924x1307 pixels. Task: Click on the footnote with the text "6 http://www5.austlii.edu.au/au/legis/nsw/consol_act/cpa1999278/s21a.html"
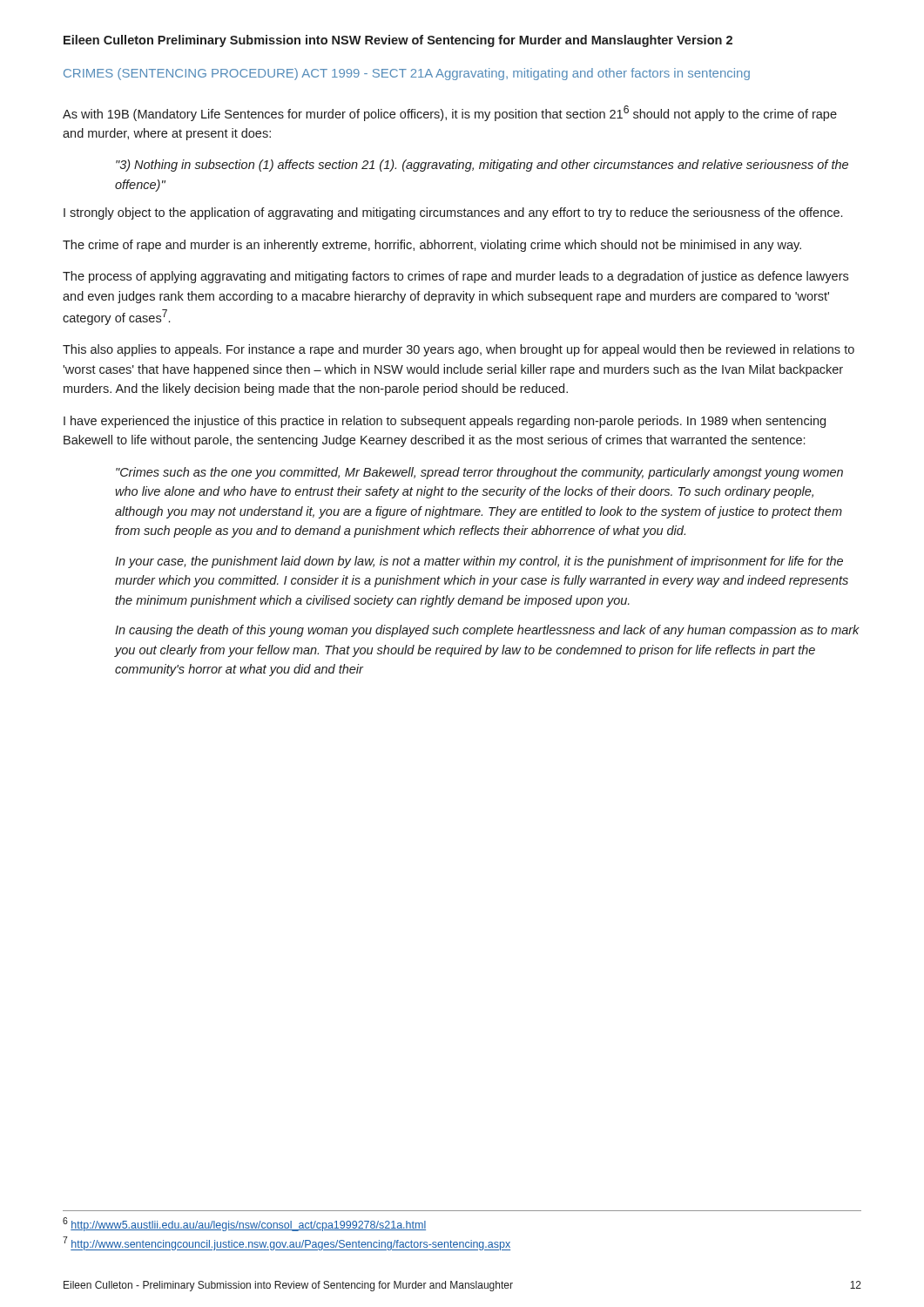point(244,1224)
